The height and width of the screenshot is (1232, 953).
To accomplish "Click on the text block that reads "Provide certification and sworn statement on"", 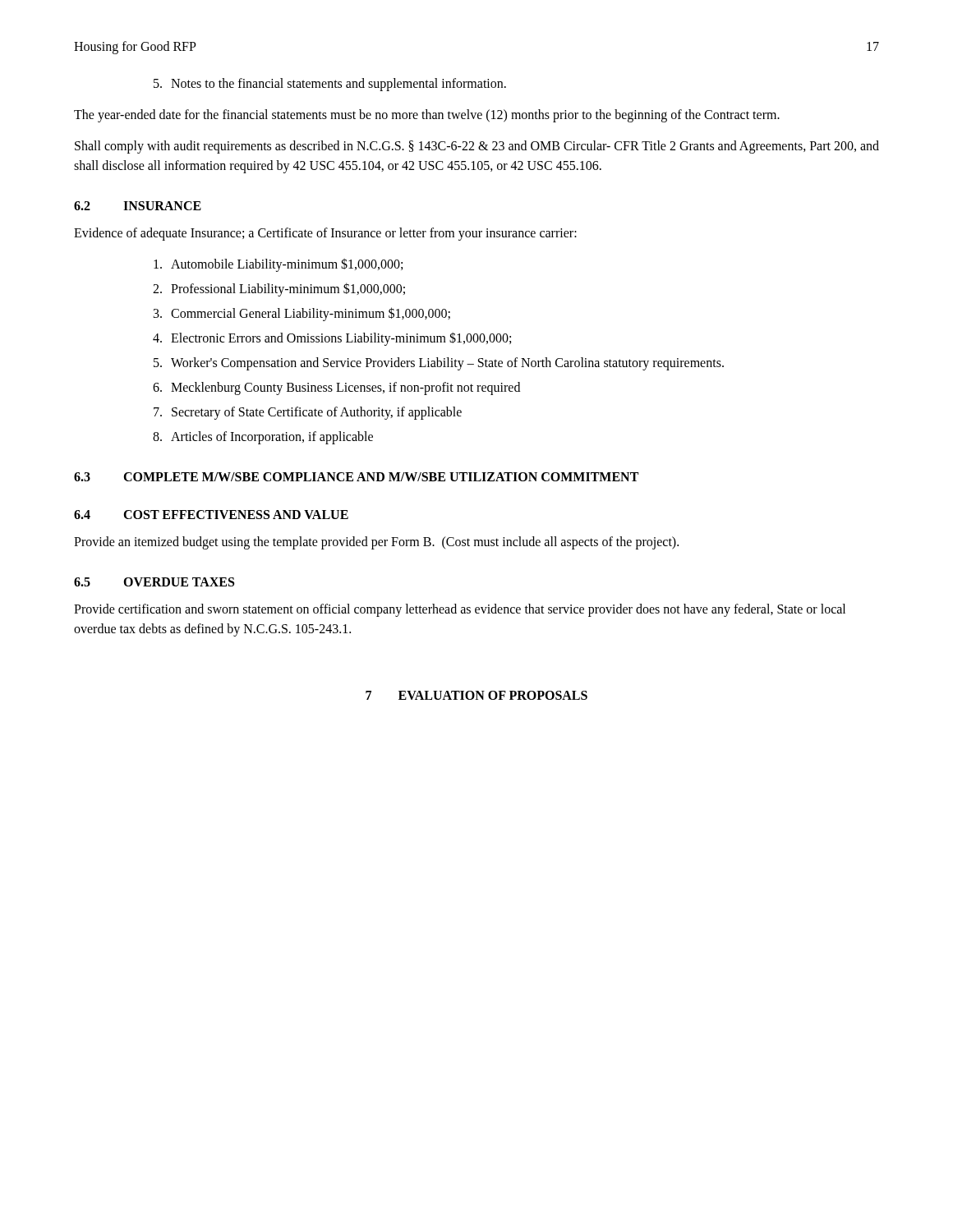I will [x=460, y=619].
